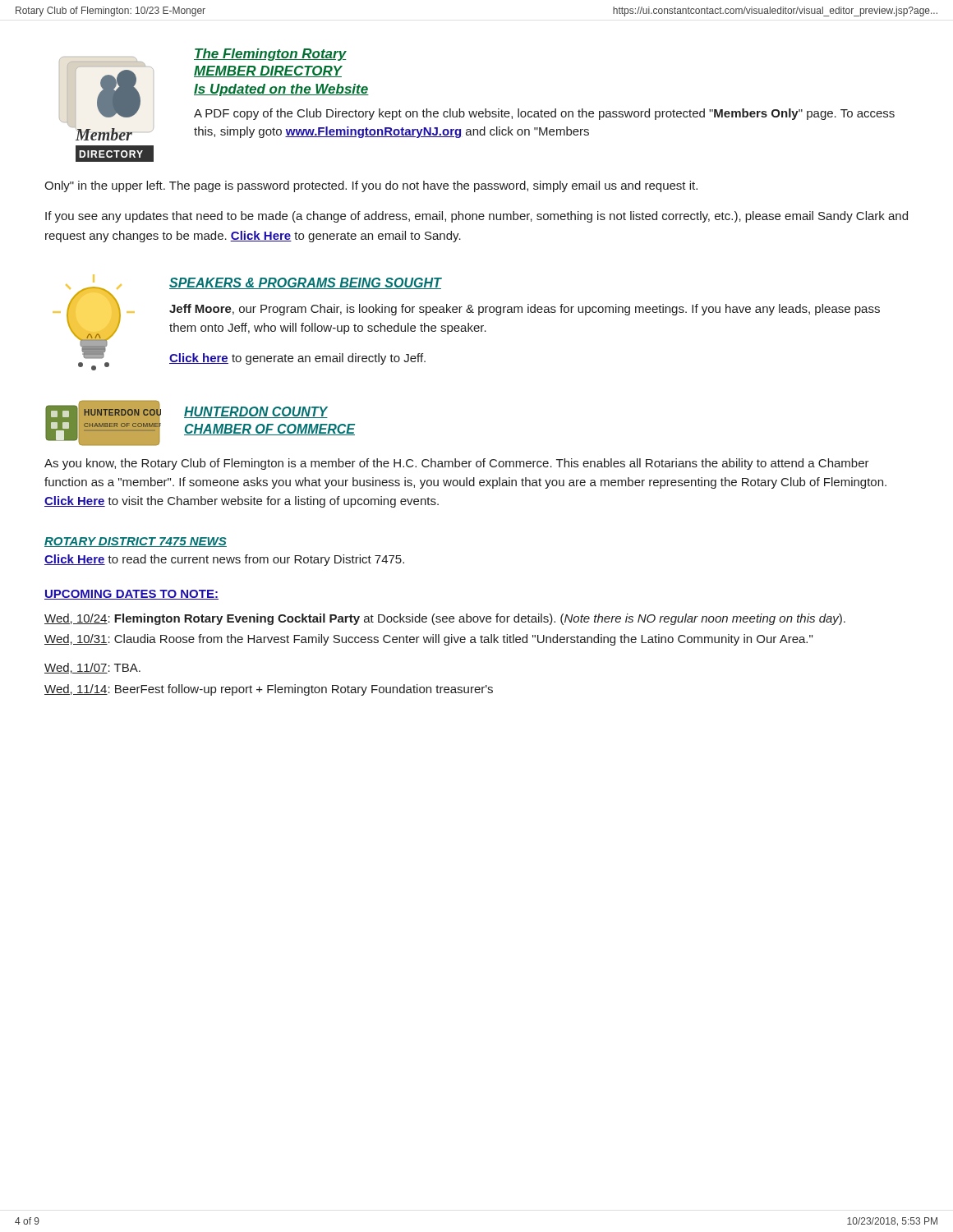Select the text starting "HUNTERDON COUNTYCHAMBER OF COMMERCE"
Screen dimensions: 1232x953
tap(269, 420)
